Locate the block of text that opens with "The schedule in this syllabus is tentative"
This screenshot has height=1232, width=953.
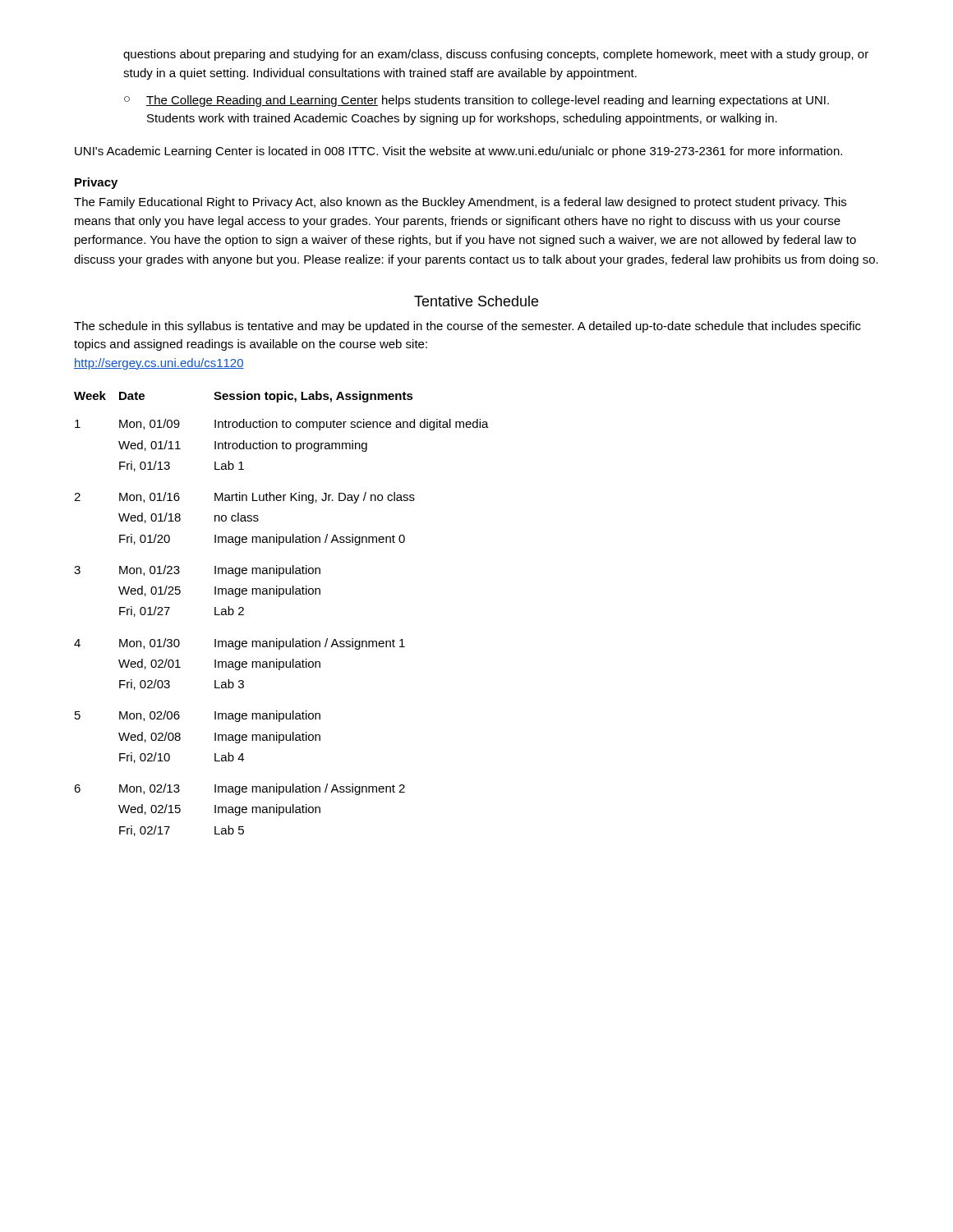(467, 327)
